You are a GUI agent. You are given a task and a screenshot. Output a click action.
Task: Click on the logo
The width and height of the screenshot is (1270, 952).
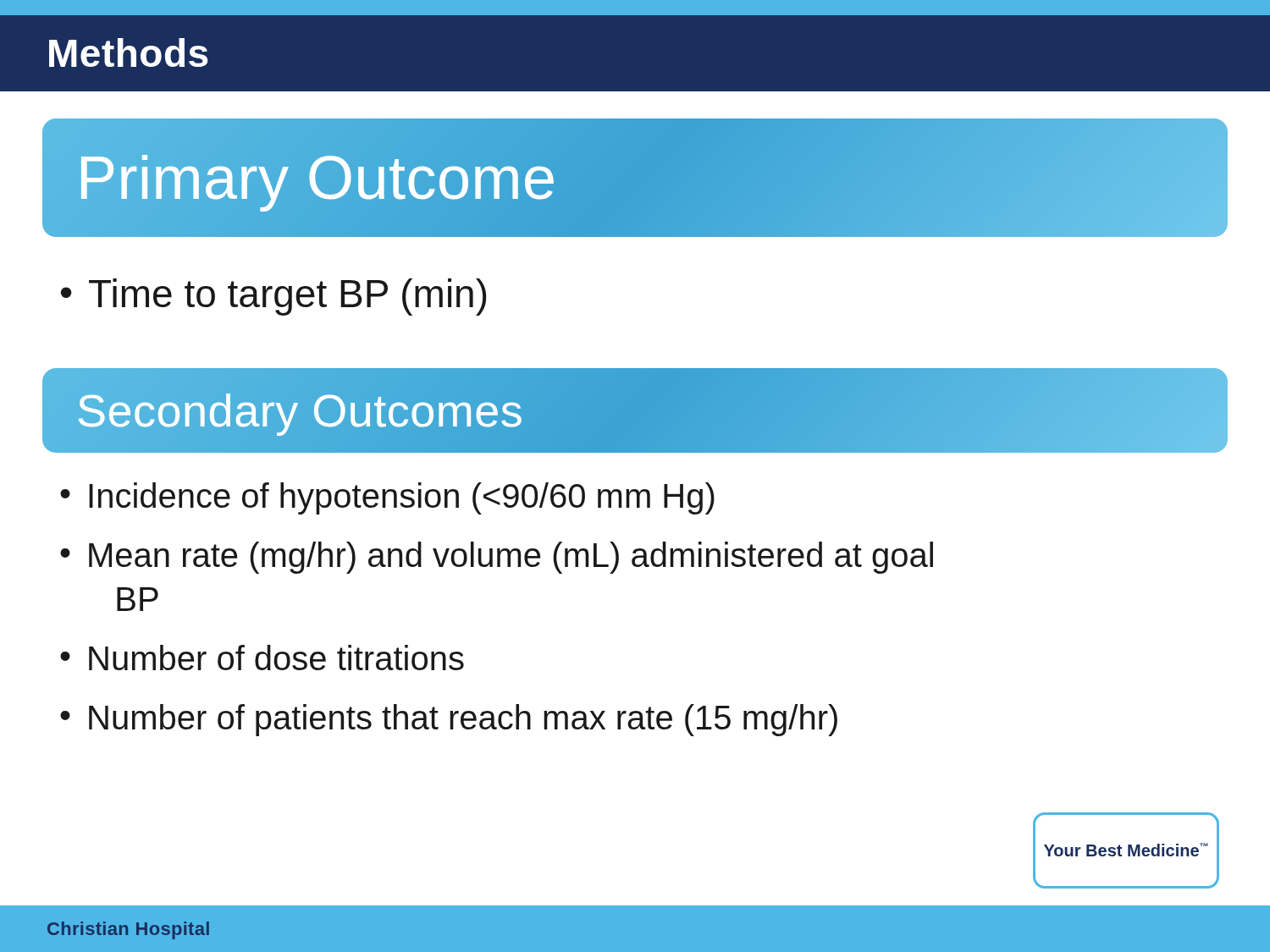click(1126, 850)
